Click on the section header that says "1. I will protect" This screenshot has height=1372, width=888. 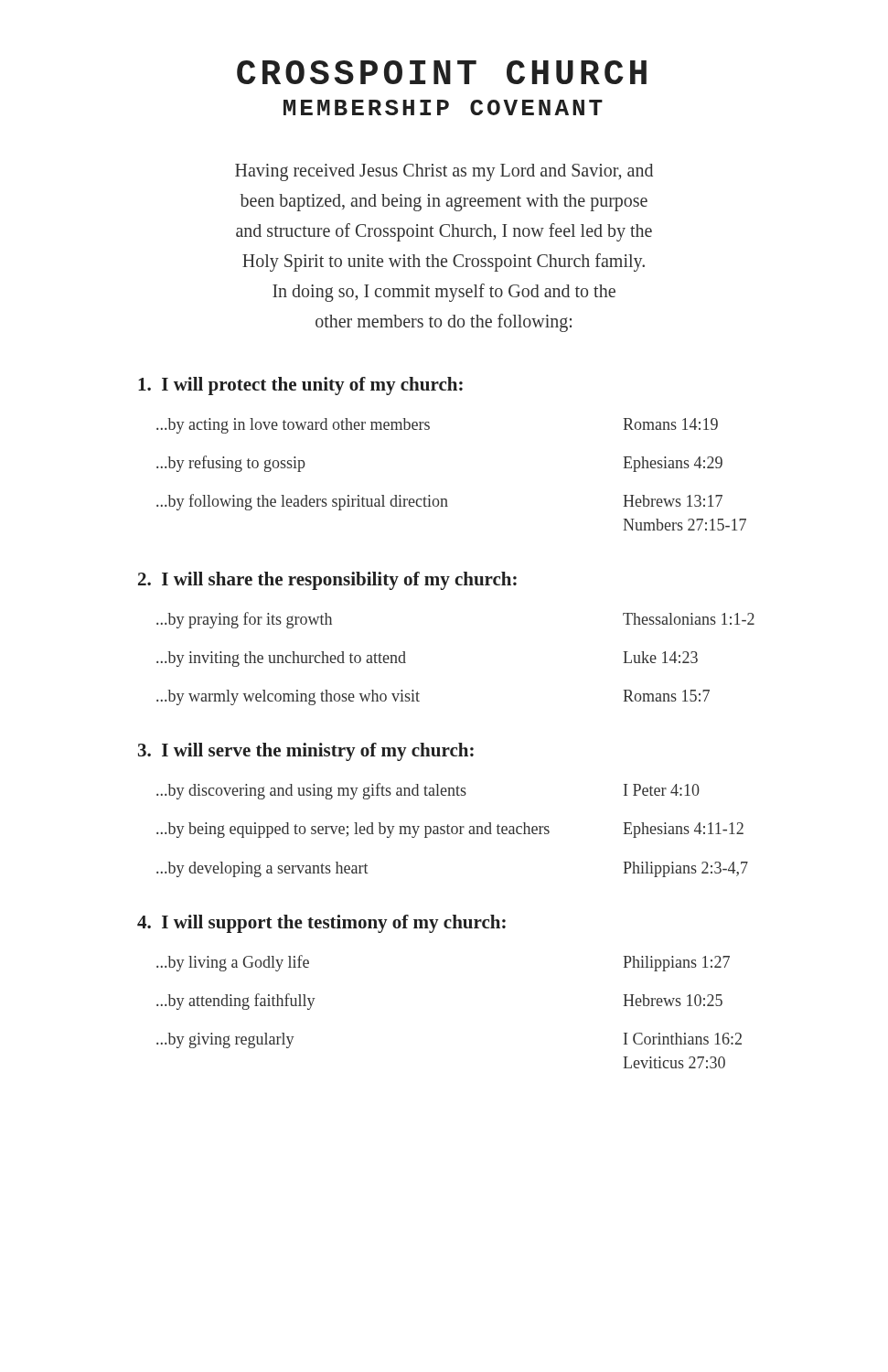301,384
